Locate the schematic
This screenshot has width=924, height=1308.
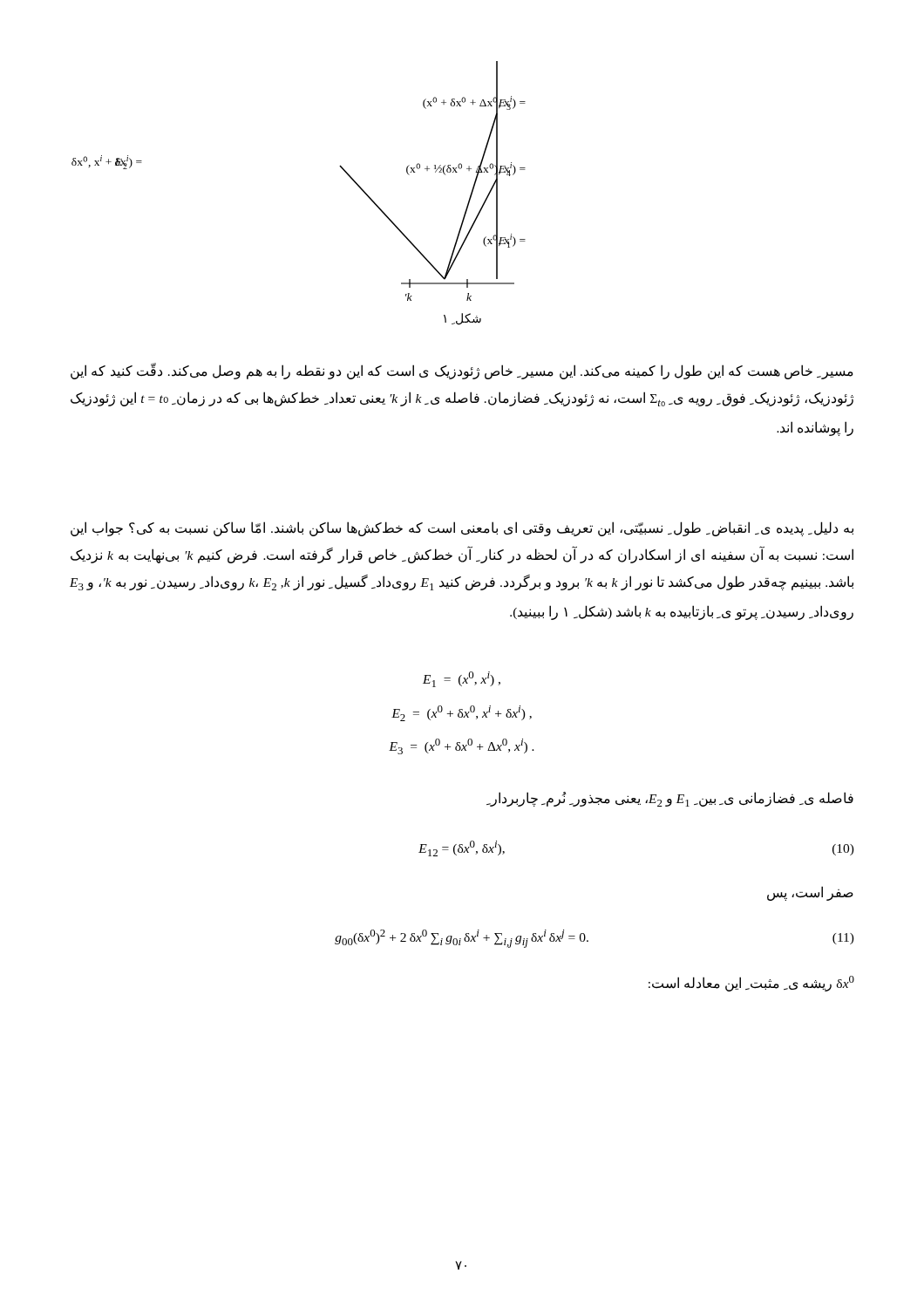[462, 192]
